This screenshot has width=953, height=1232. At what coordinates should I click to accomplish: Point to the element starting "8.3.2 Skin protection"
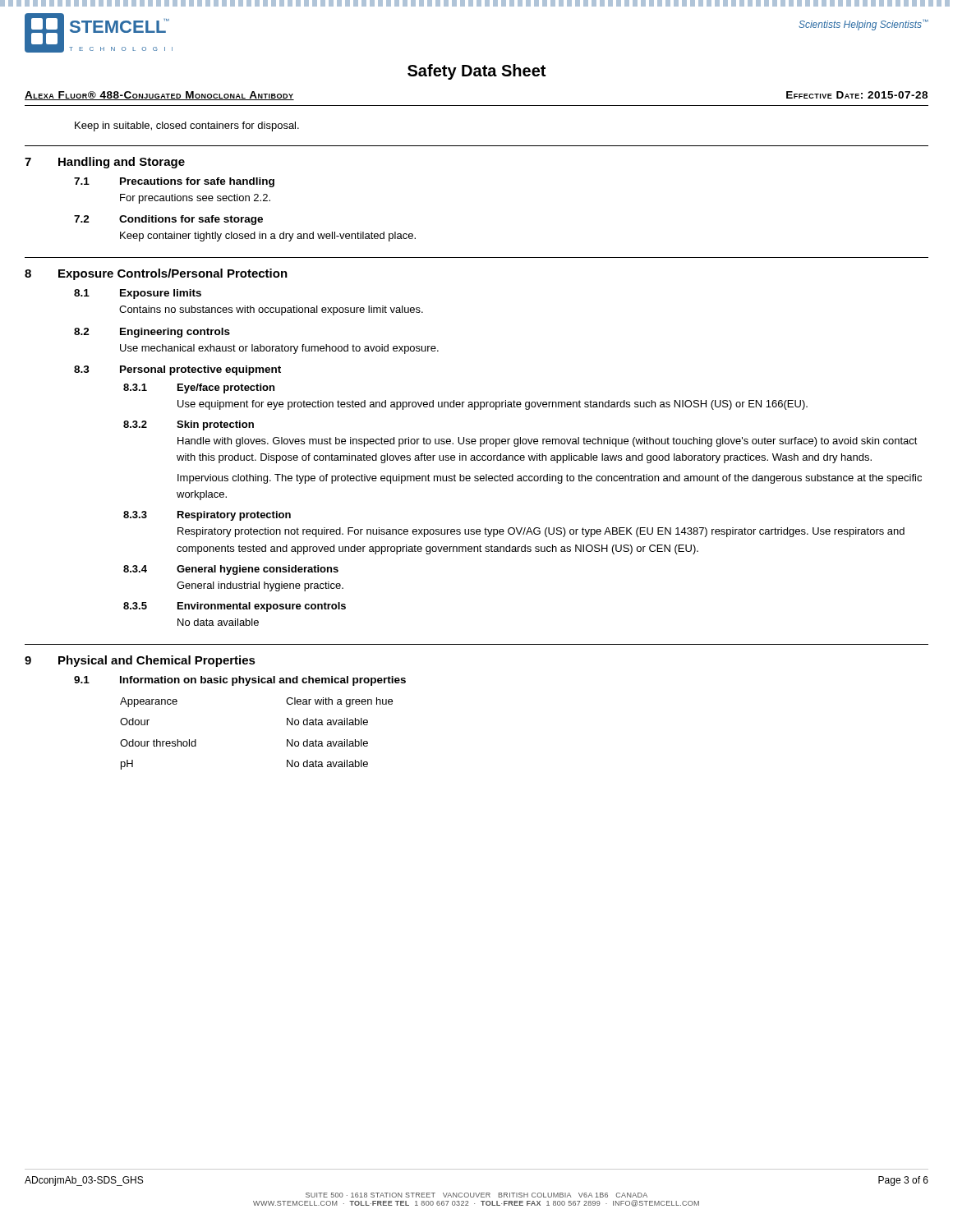click(x=189, y=424)
